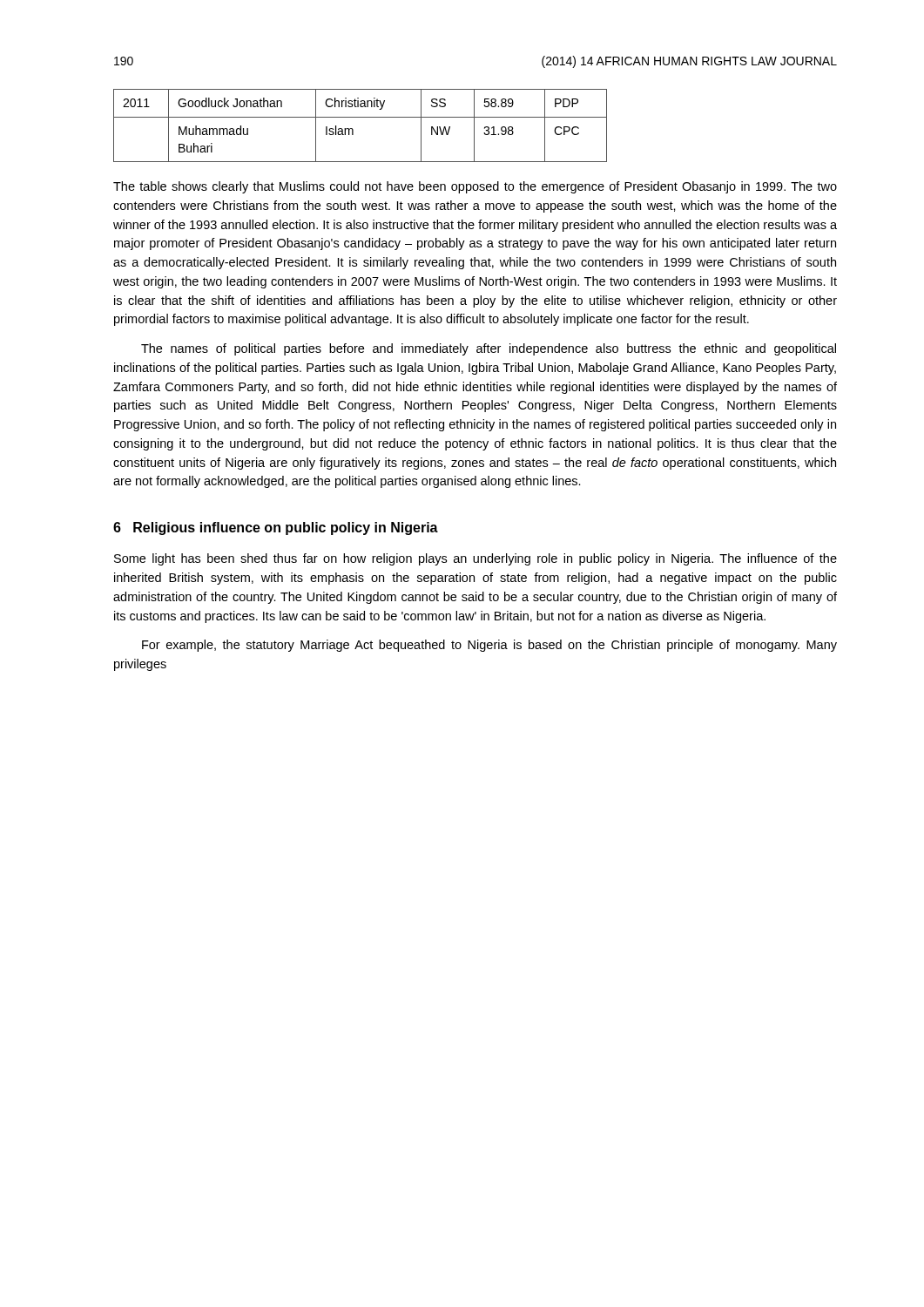Locate the text block that says "For example, the statutory"
Viewport: 924px width, 1307px height.
475,655
